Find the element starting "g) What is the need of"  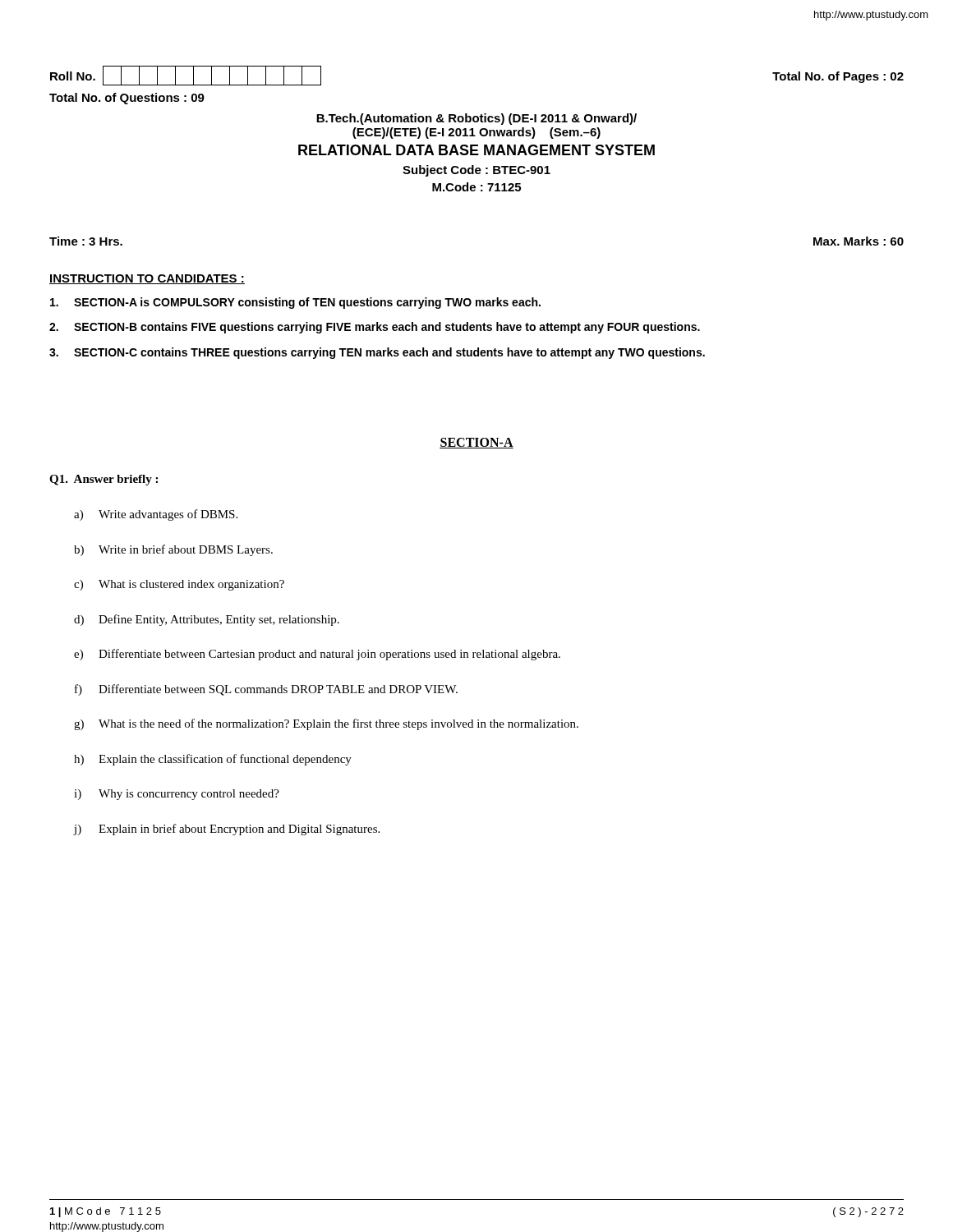pos(326,724)
